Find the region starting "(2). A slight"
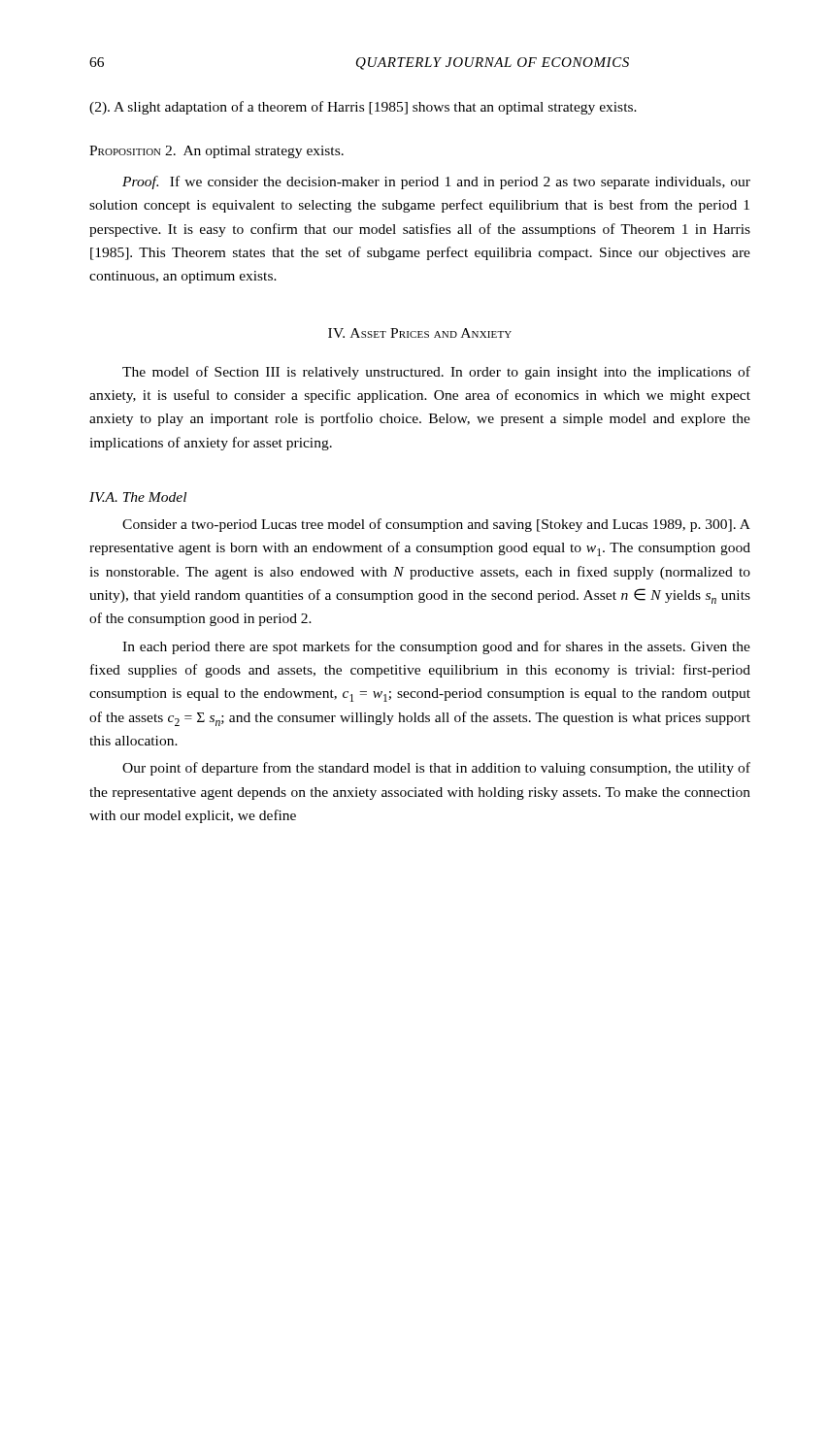The height and width of the screenshot is (1456, 828). pos(420,107)
